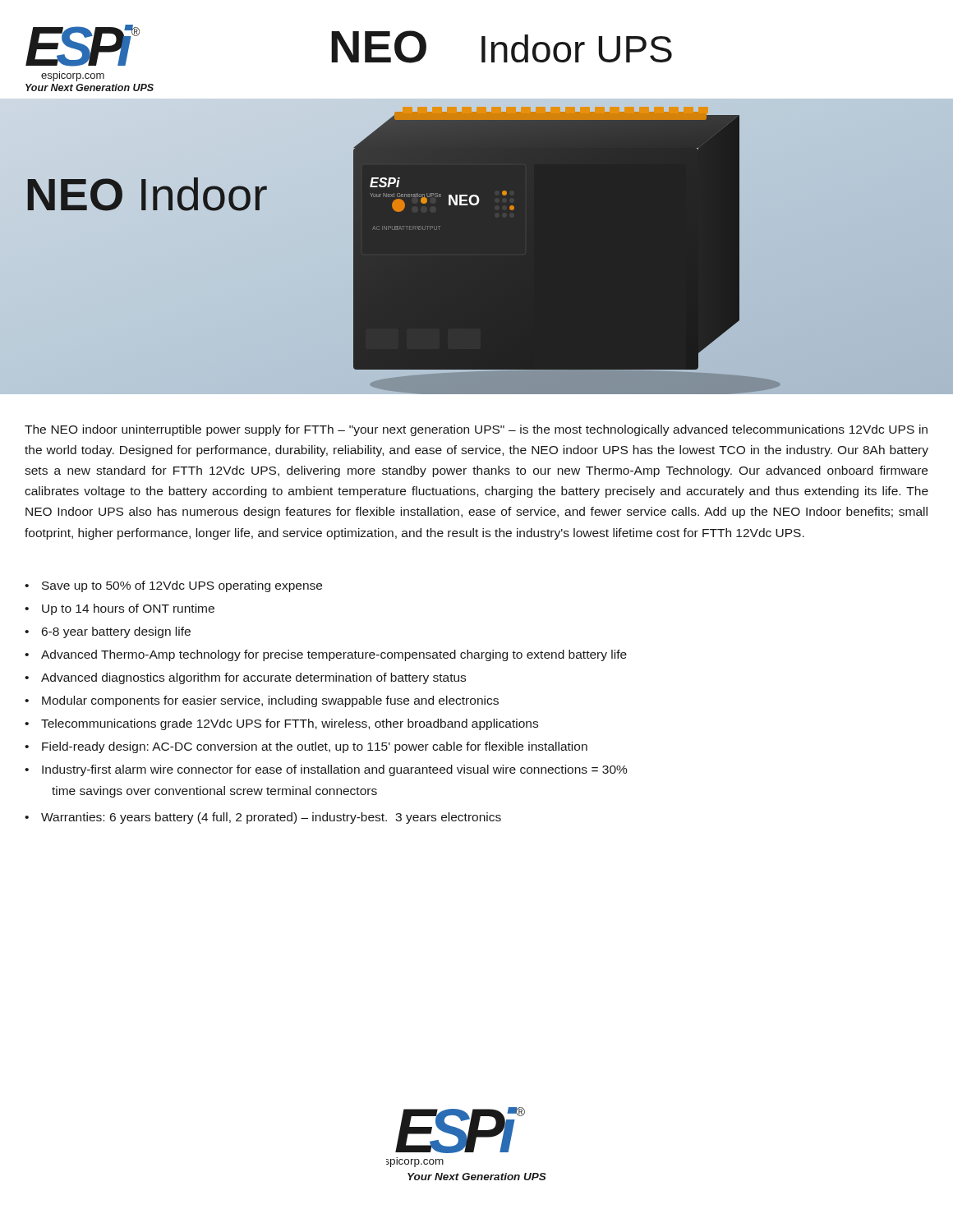
Task: Find the list item containing "•Warranties: 6 years battery (4 full, 2 prorated)"
Action: (x=476, y=817)
